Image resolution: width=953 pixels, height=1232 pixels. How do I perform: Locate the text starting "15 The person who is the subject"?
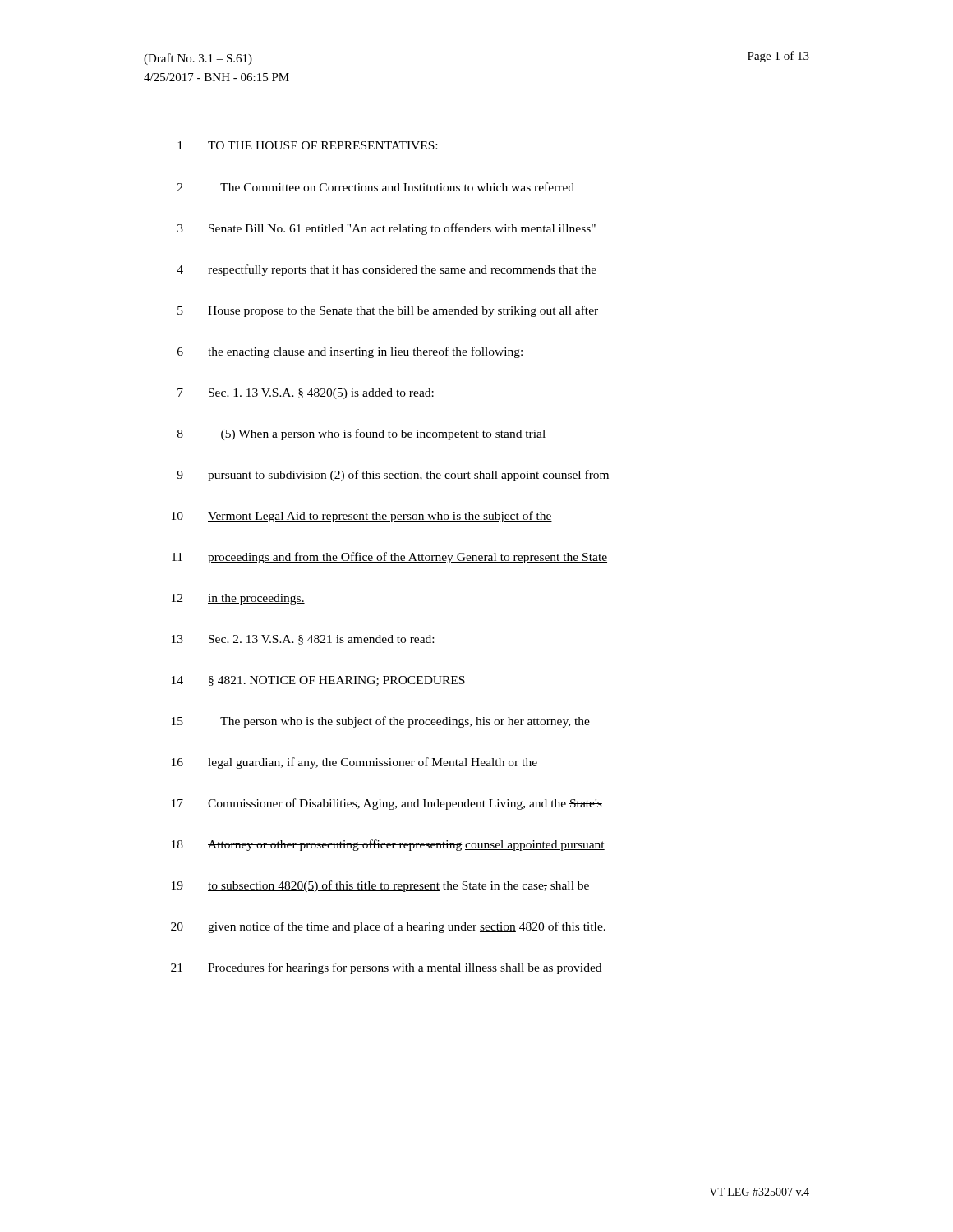point(476,721)
